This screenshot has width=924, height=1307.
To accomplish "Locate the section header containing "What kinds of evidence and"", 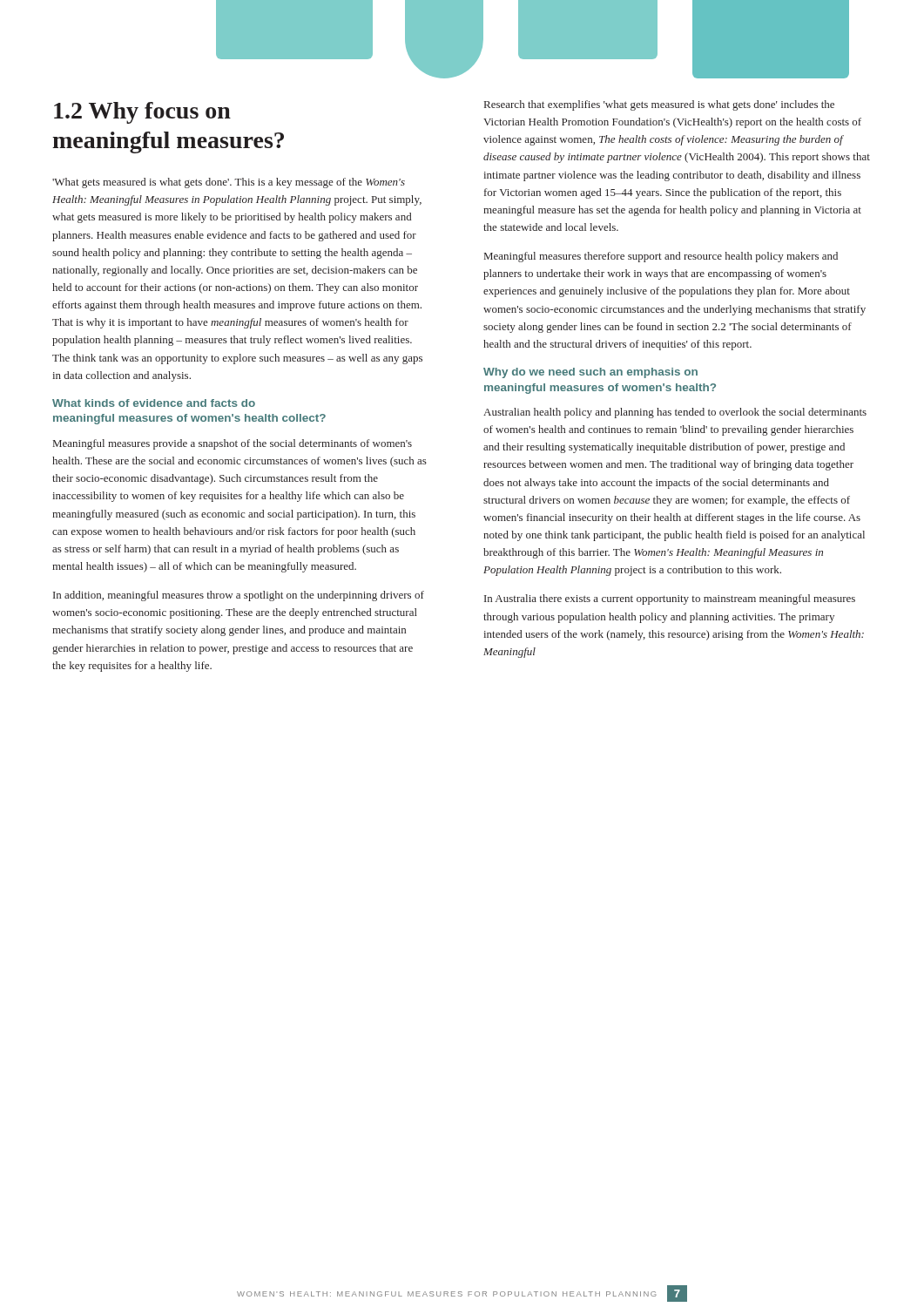I will [x=240, y=411].
